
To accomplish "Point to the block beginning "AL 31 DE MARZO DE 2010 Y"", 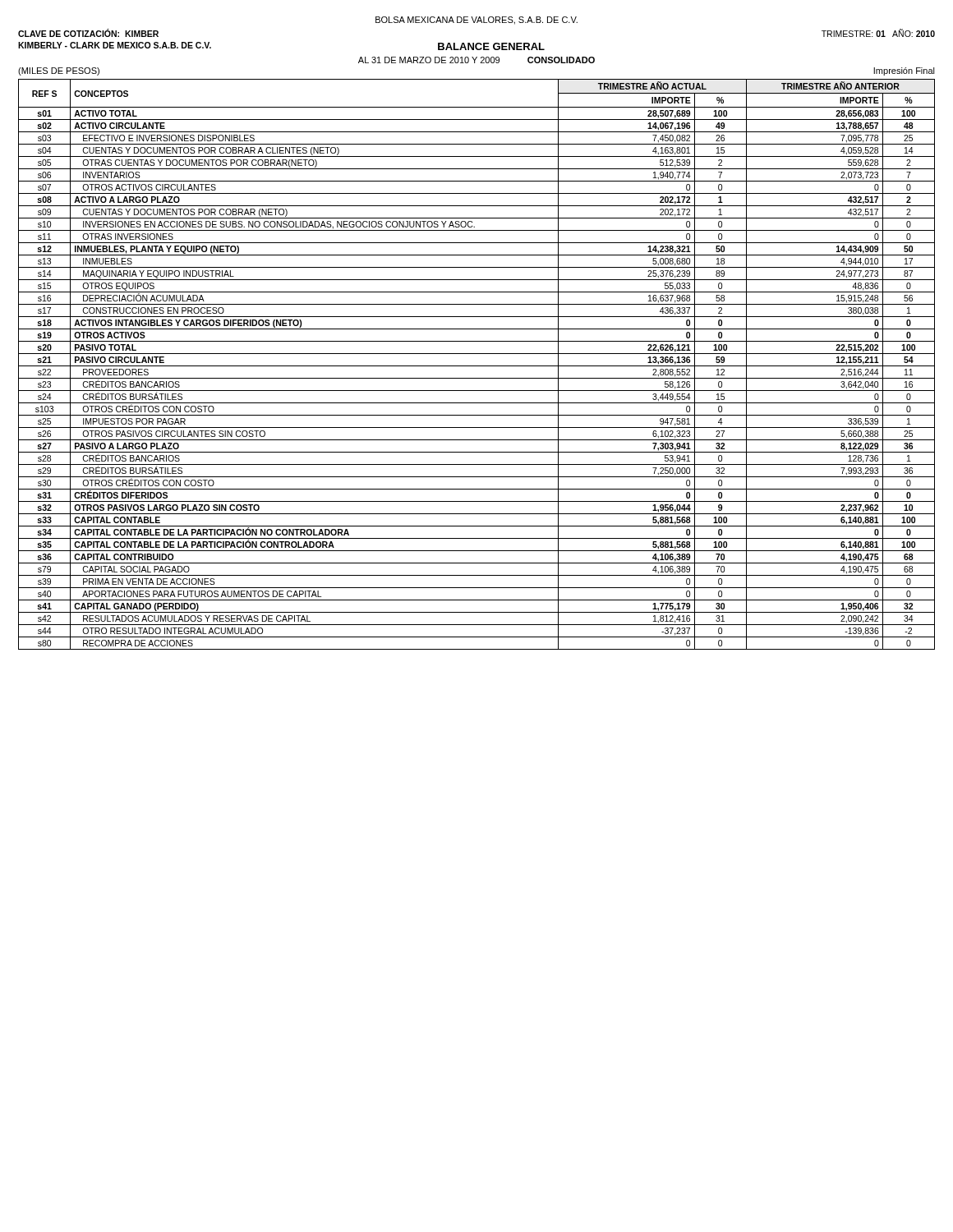I will tap(429, 60).
